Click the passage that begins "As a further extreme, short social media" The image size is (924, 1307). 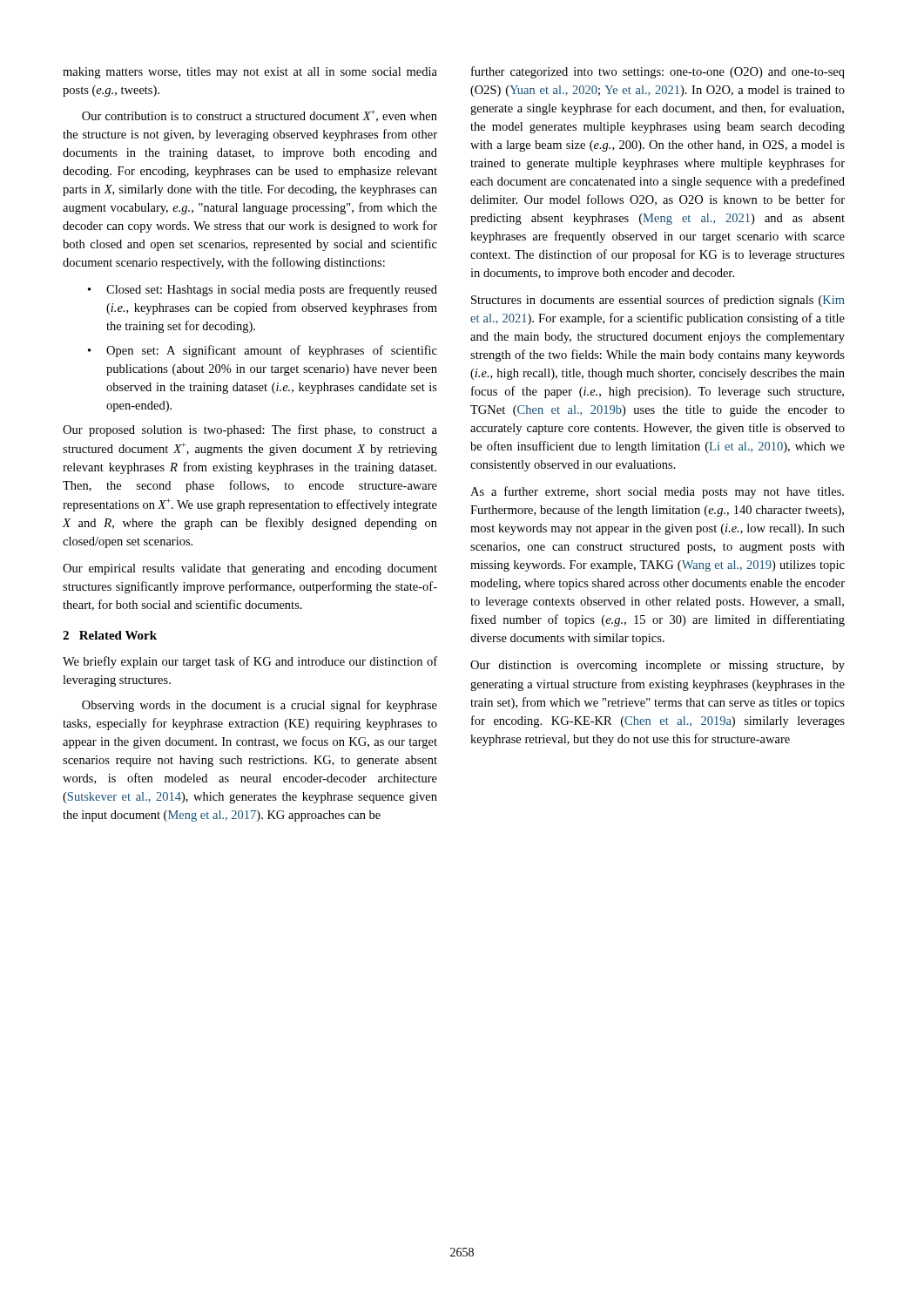(658, 565)
